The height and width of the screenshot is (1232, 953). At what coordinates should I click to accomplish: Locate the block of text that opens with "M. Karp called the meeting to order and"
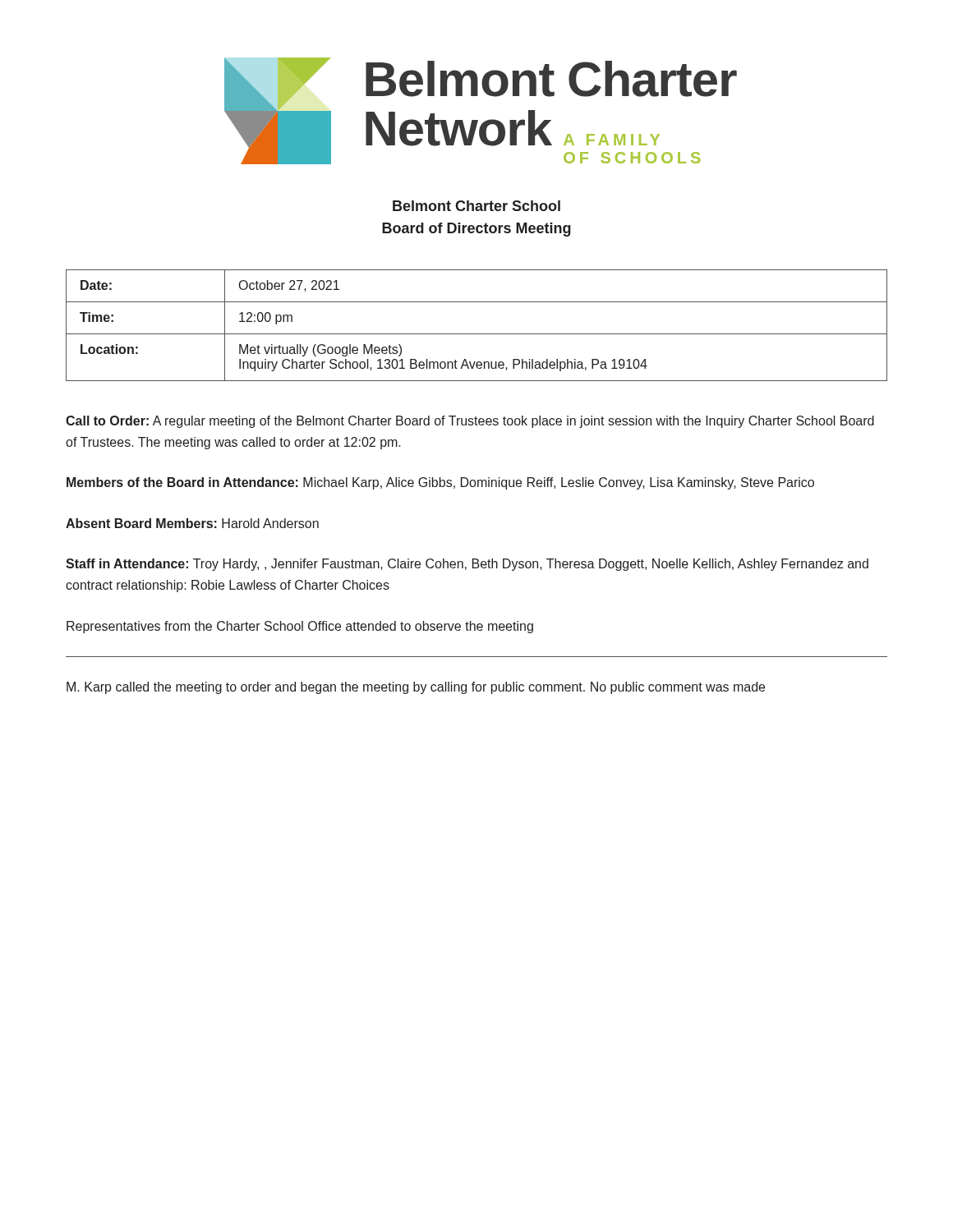(476, 687)
